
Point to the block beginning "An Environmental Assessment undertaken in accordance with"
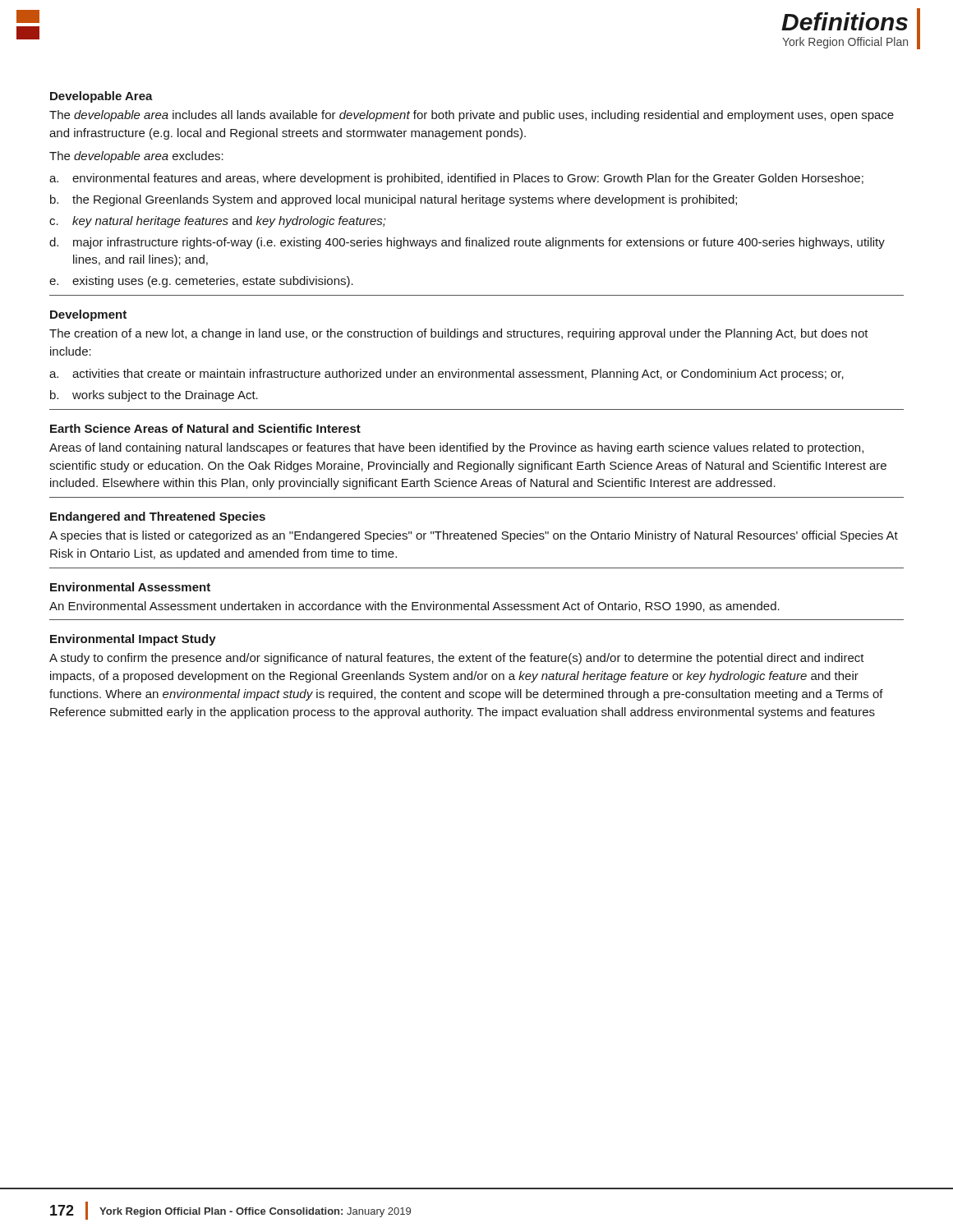[415, 605]
